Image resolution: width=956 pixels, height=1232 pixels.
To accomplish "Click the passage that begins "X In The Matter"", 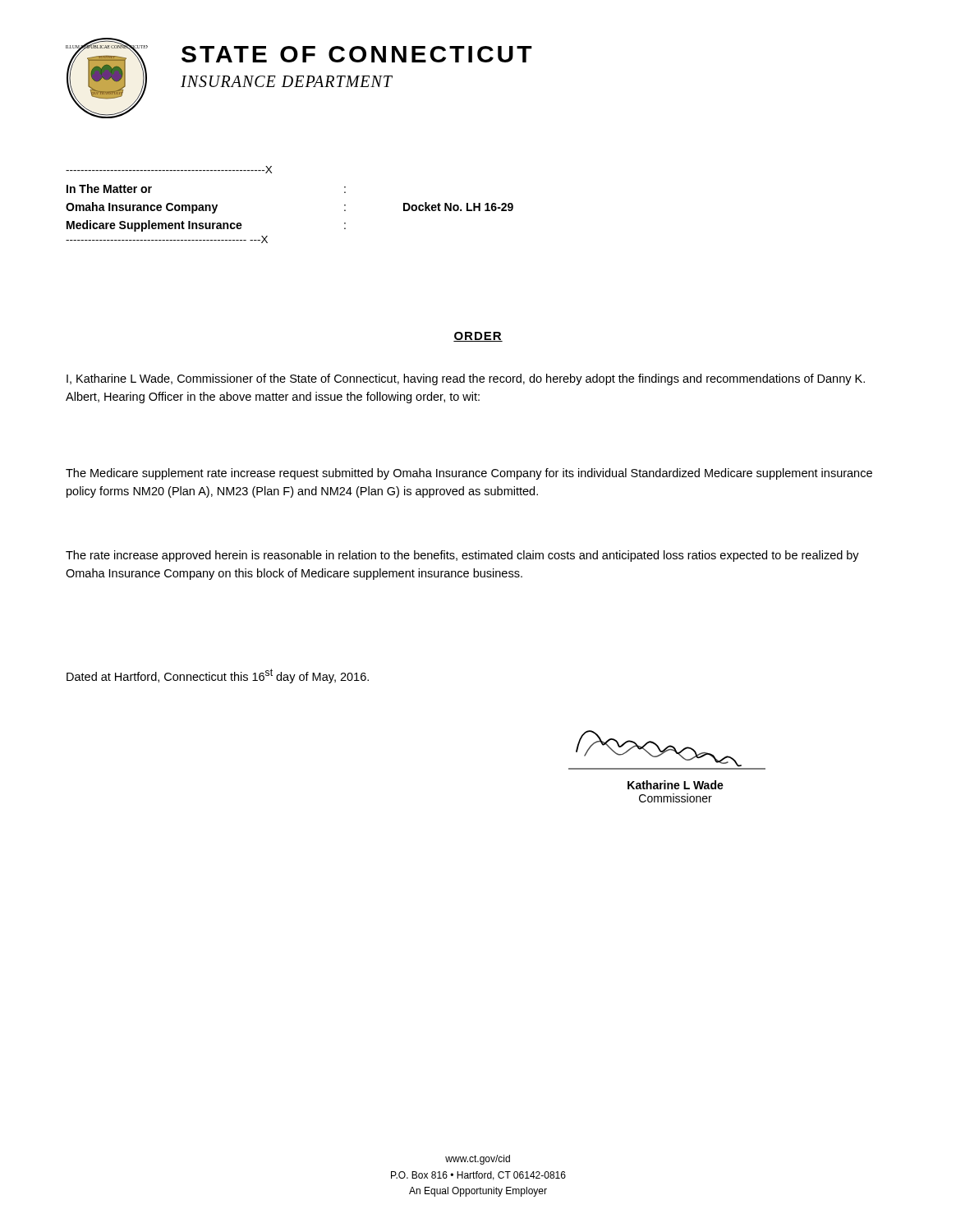I will (x=478, y=205).
